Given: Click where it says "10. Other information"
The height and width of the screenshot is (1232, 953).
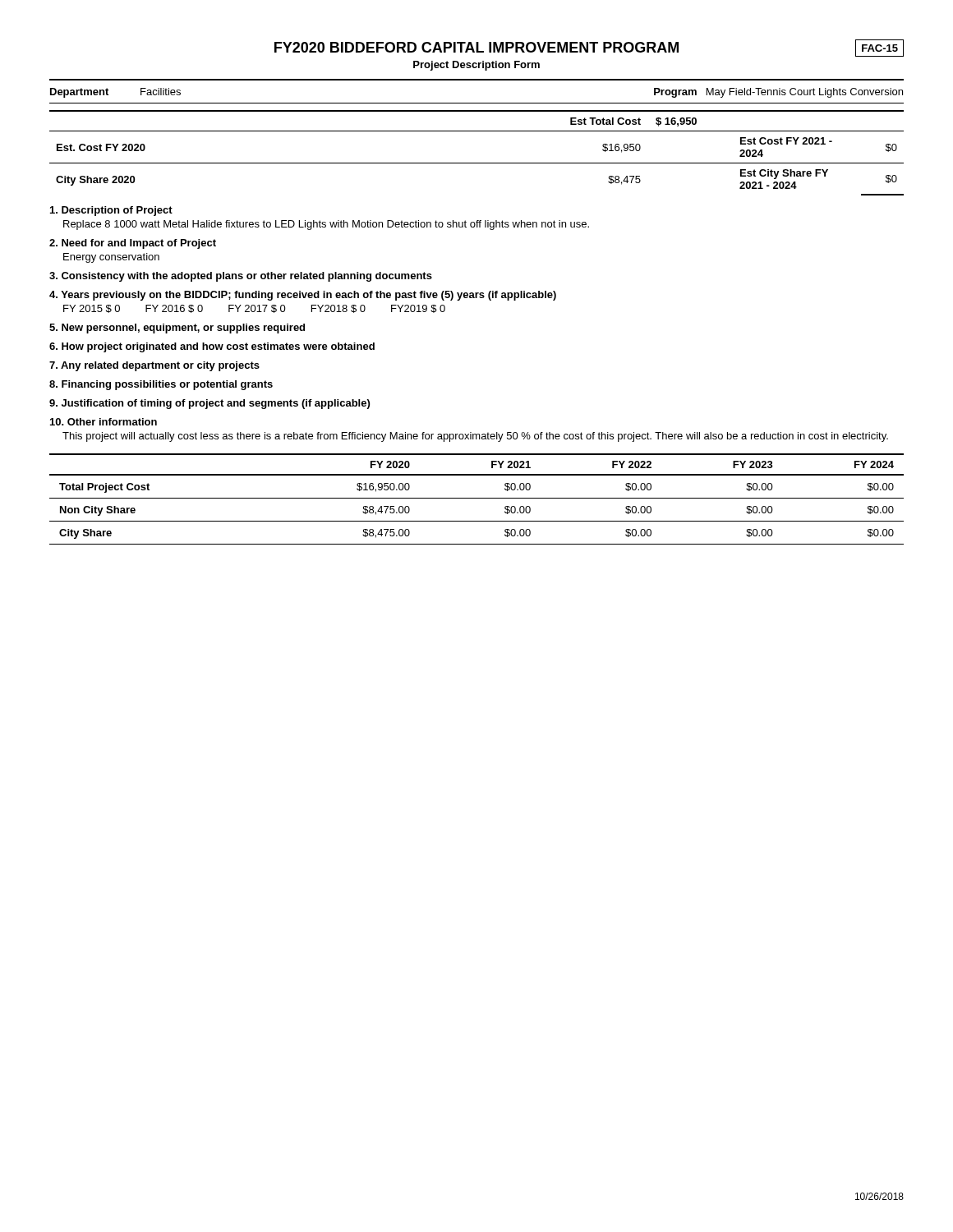Looking at the screenshot, I should 103,422.
